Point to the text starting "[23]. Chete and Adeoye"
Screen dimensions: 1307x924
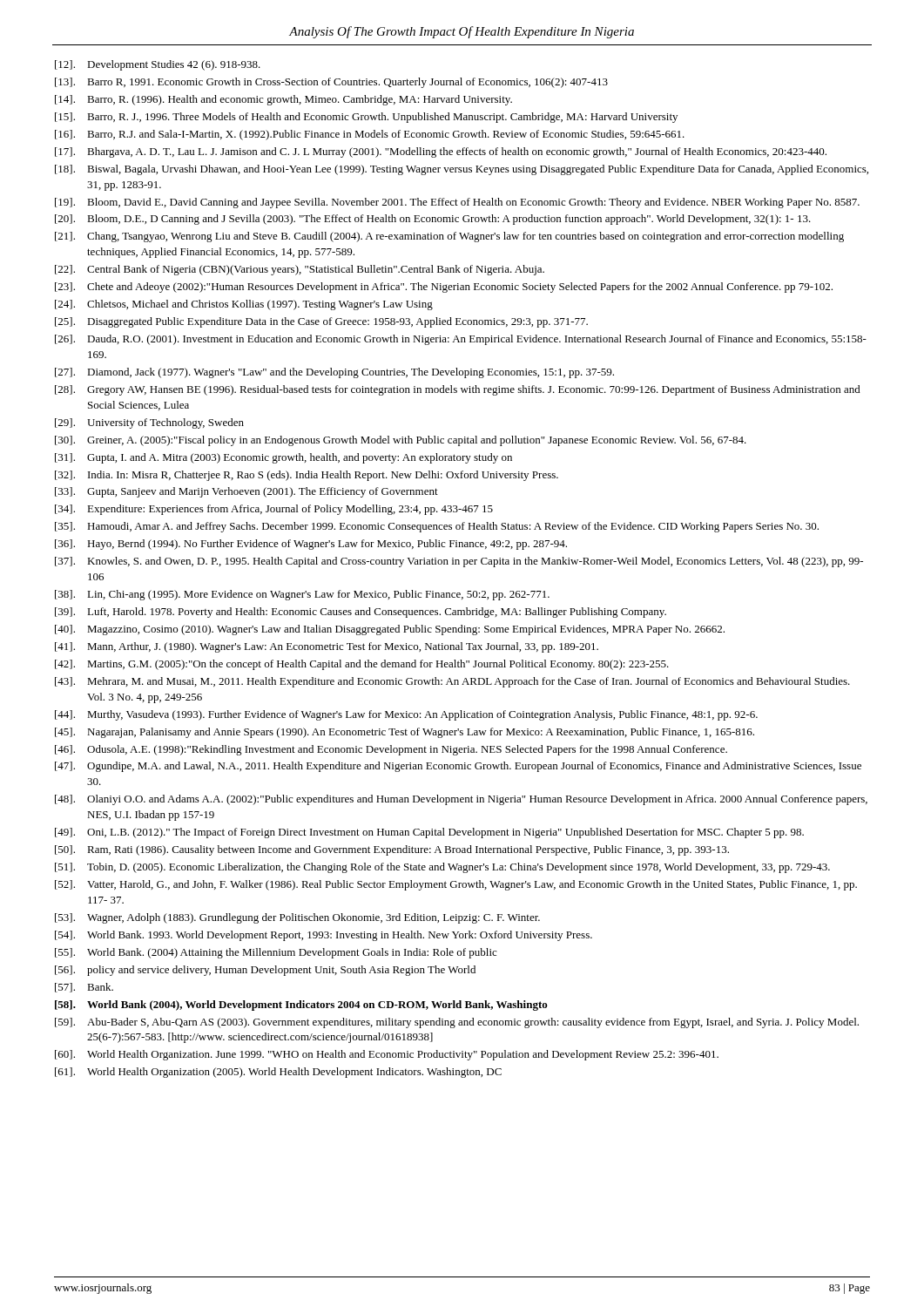coord(462,287)
